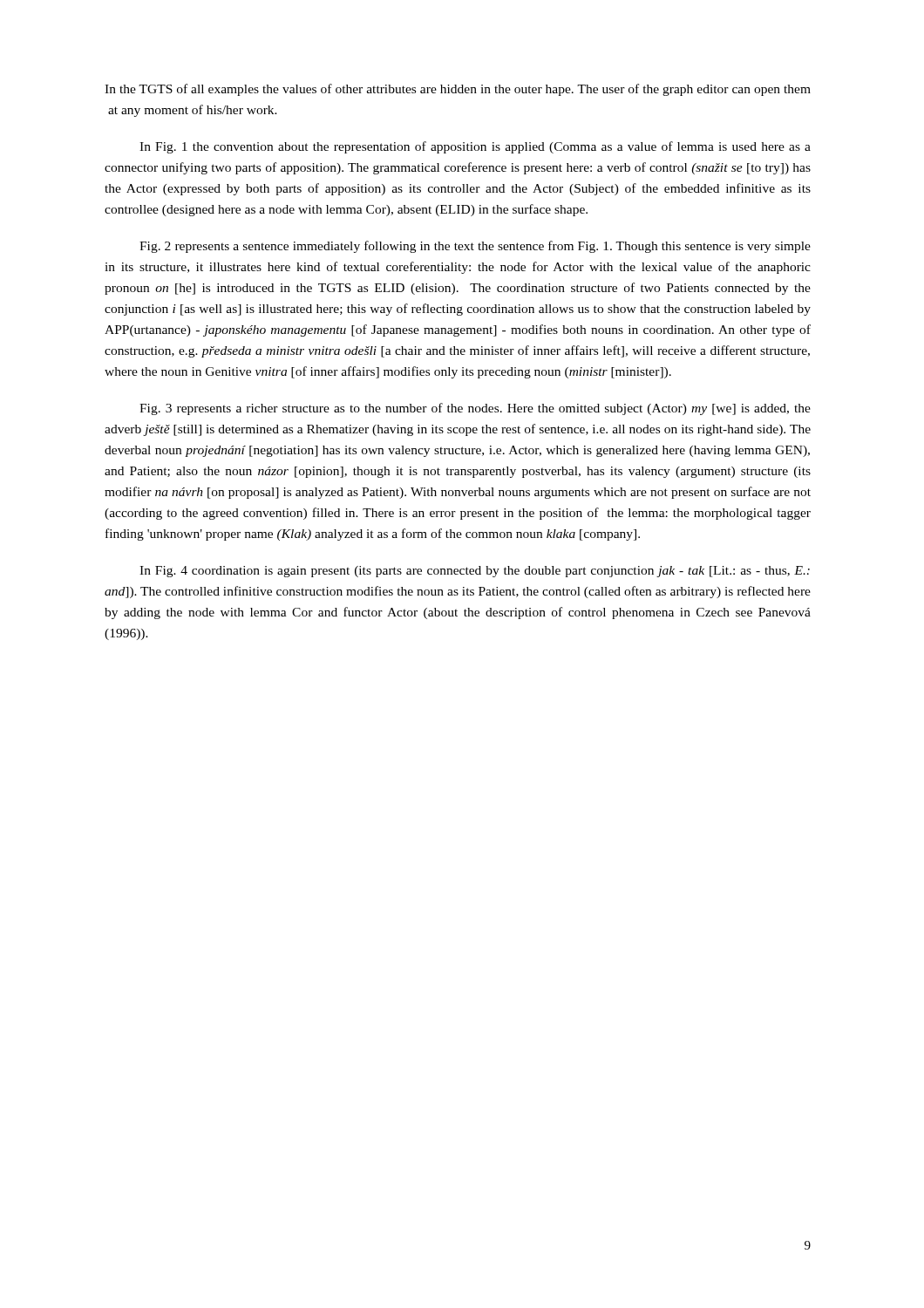Locate the block of text that opens with "Fig. 2 represents a"
924x1308 pixels.
coord(458,308)
